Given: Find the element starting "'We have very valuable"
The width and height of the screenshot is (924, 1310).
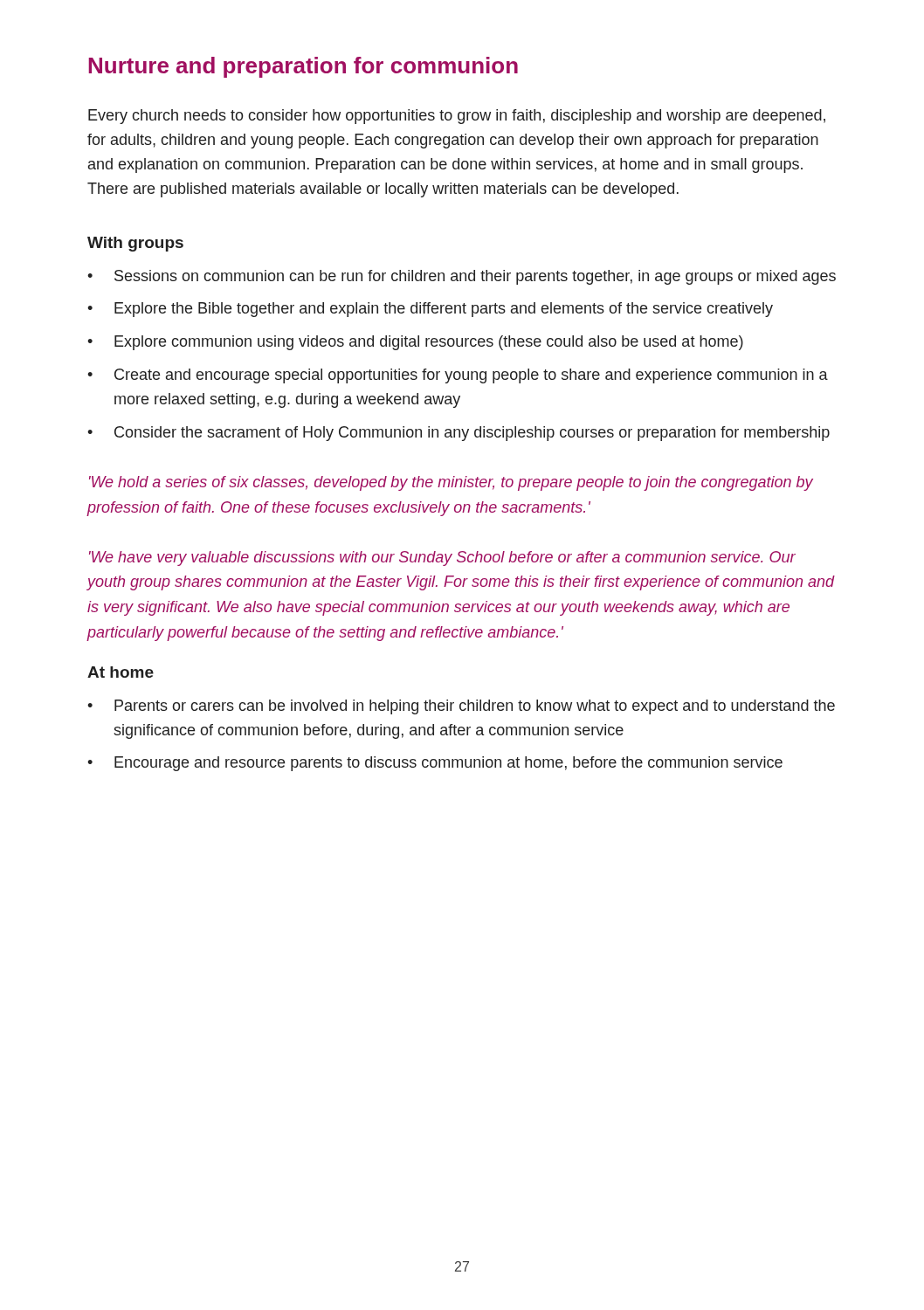Looking at the screenshot, I should 461,594.
